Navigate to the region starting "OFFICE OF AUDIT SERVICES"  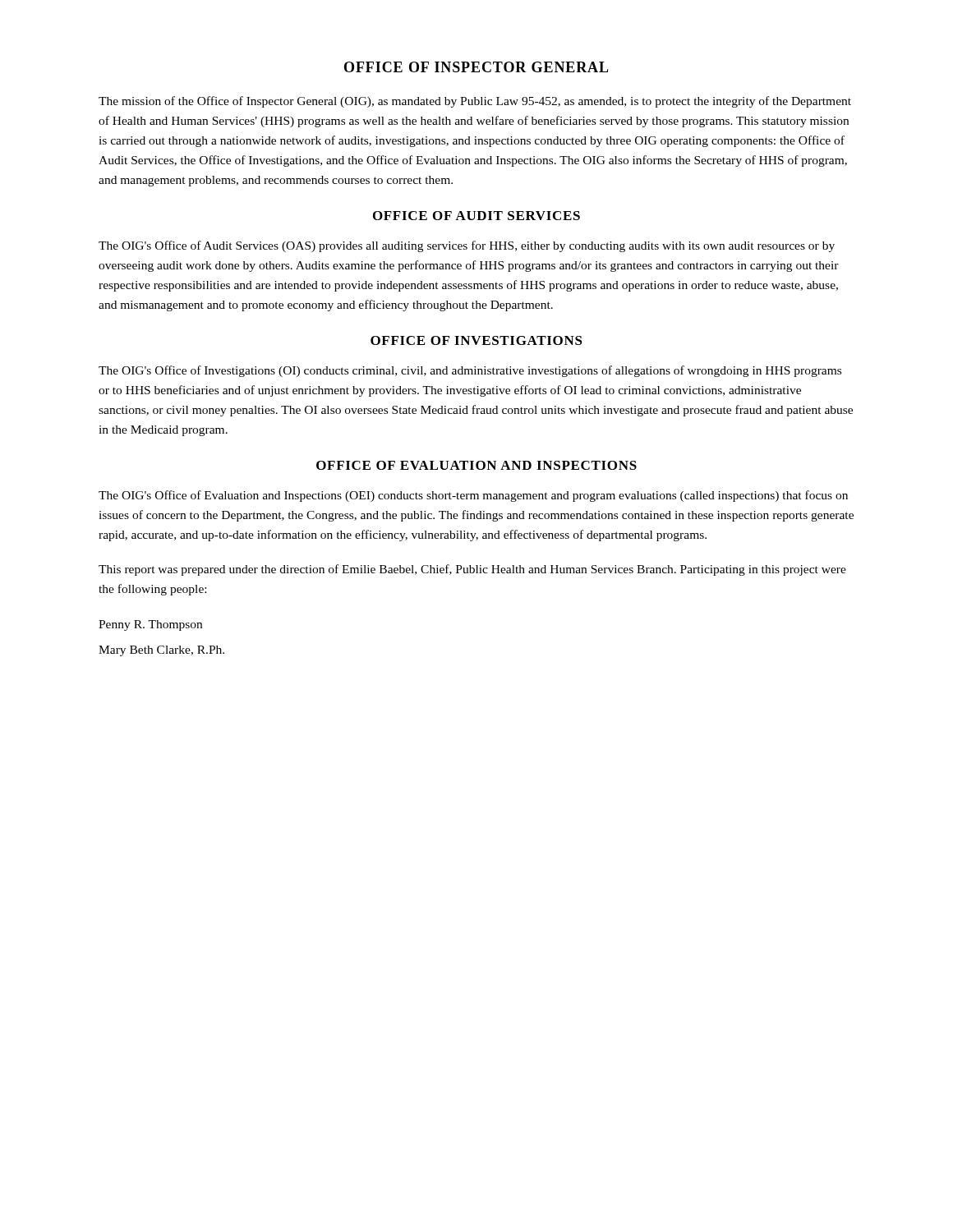pyautogui.click(x=476, y=216)
